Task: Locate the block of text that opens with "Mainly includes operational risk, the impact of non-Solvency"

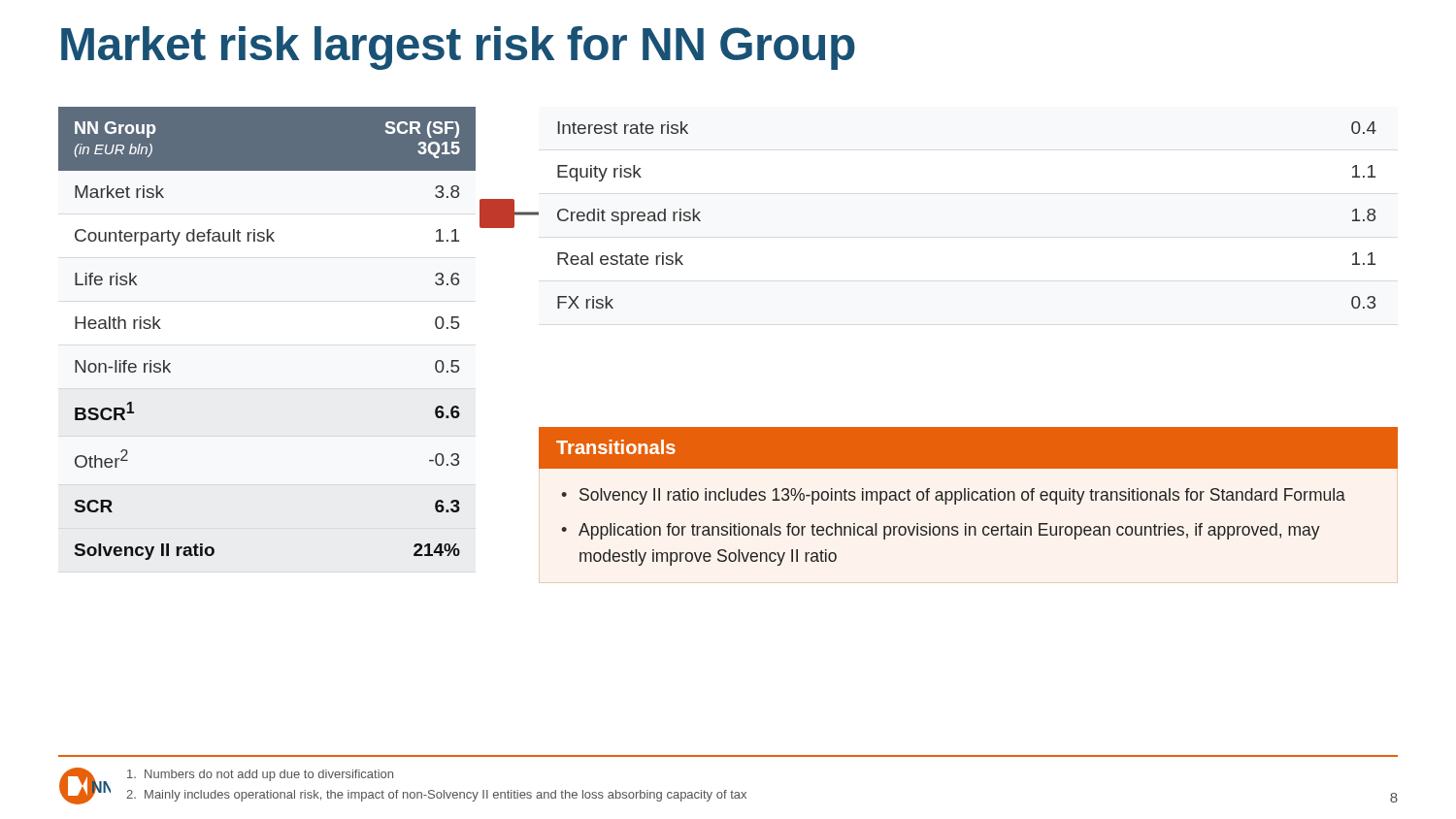Action: 437,794
